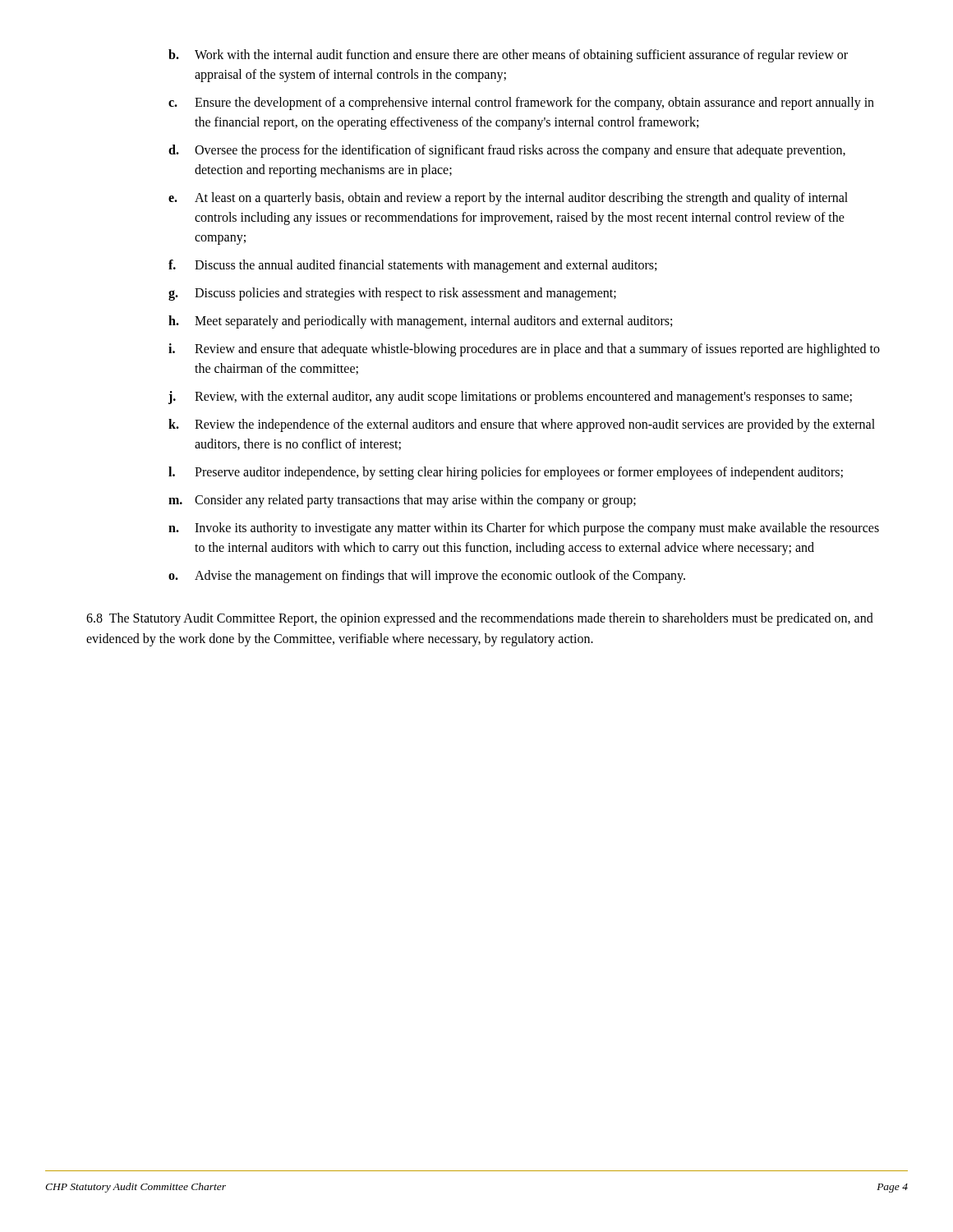This screenshot has height=1232, width=953.
Task: Where is the passage that starts "i. Review and"?
Action: [x=526, y=359]
